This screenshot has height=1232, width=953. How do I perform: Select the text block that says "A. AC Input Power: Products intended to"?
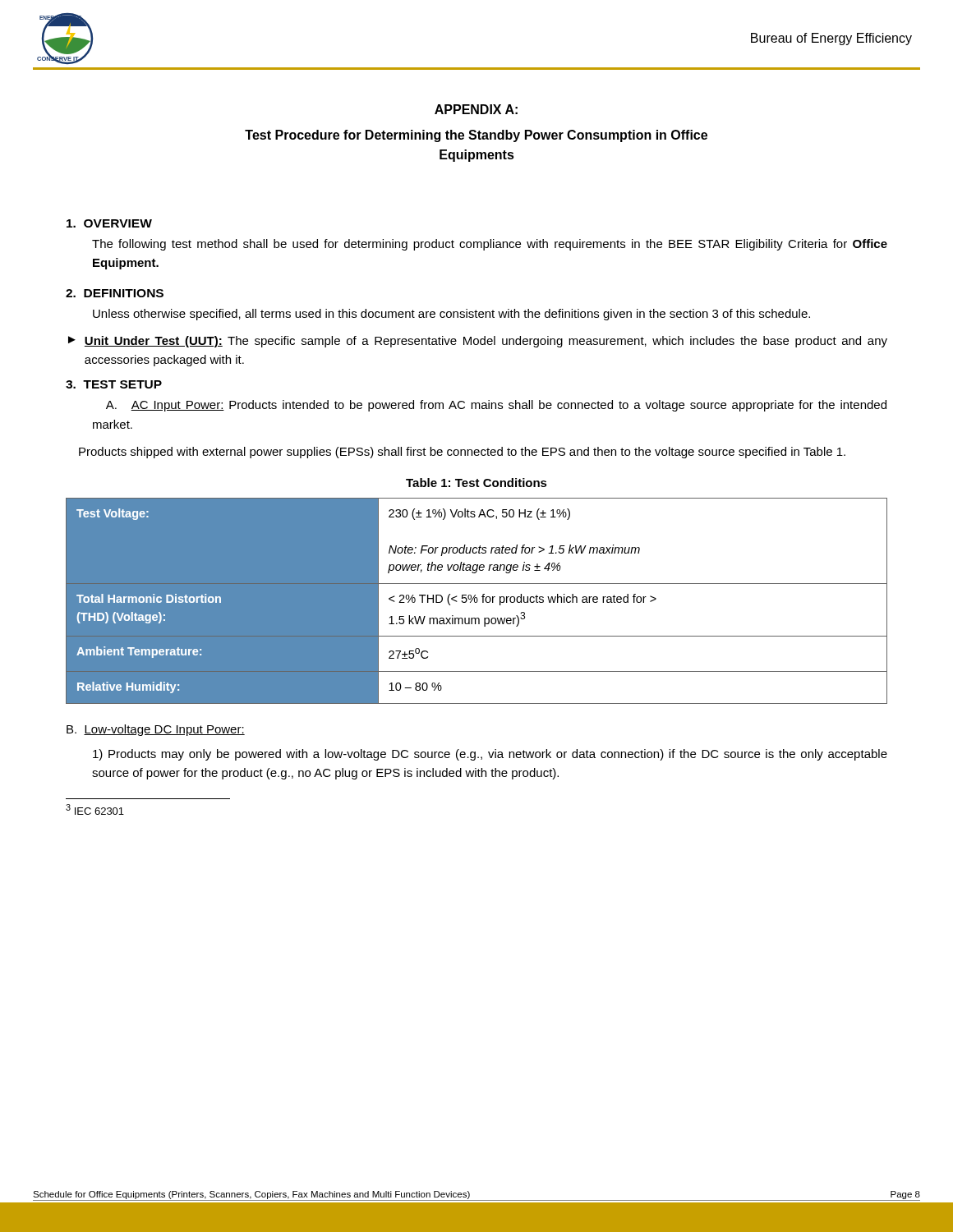tap(490, 414)
